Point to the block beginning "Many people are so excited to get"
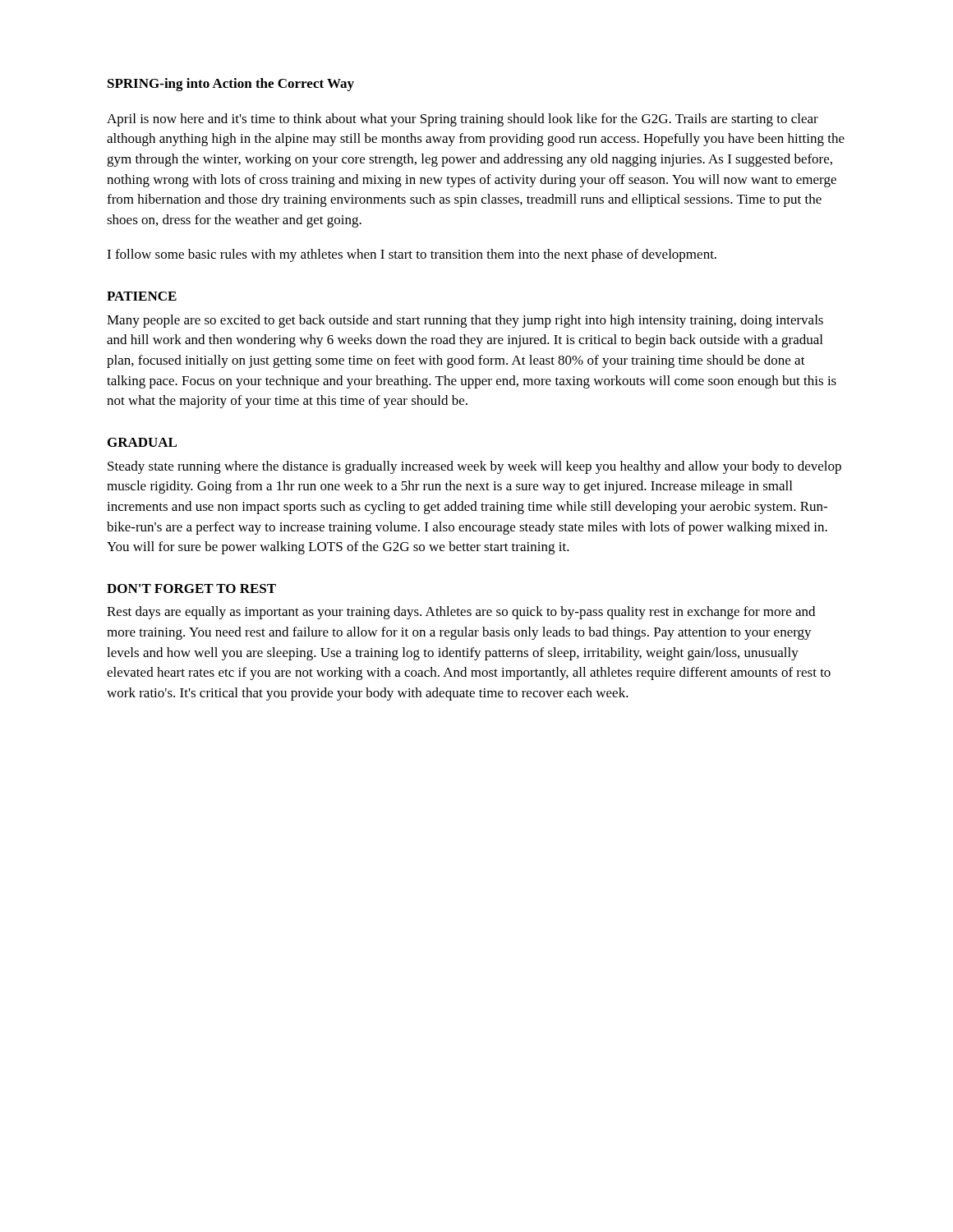The width and height of the screenshot is (953, 1232). point(472,360)
